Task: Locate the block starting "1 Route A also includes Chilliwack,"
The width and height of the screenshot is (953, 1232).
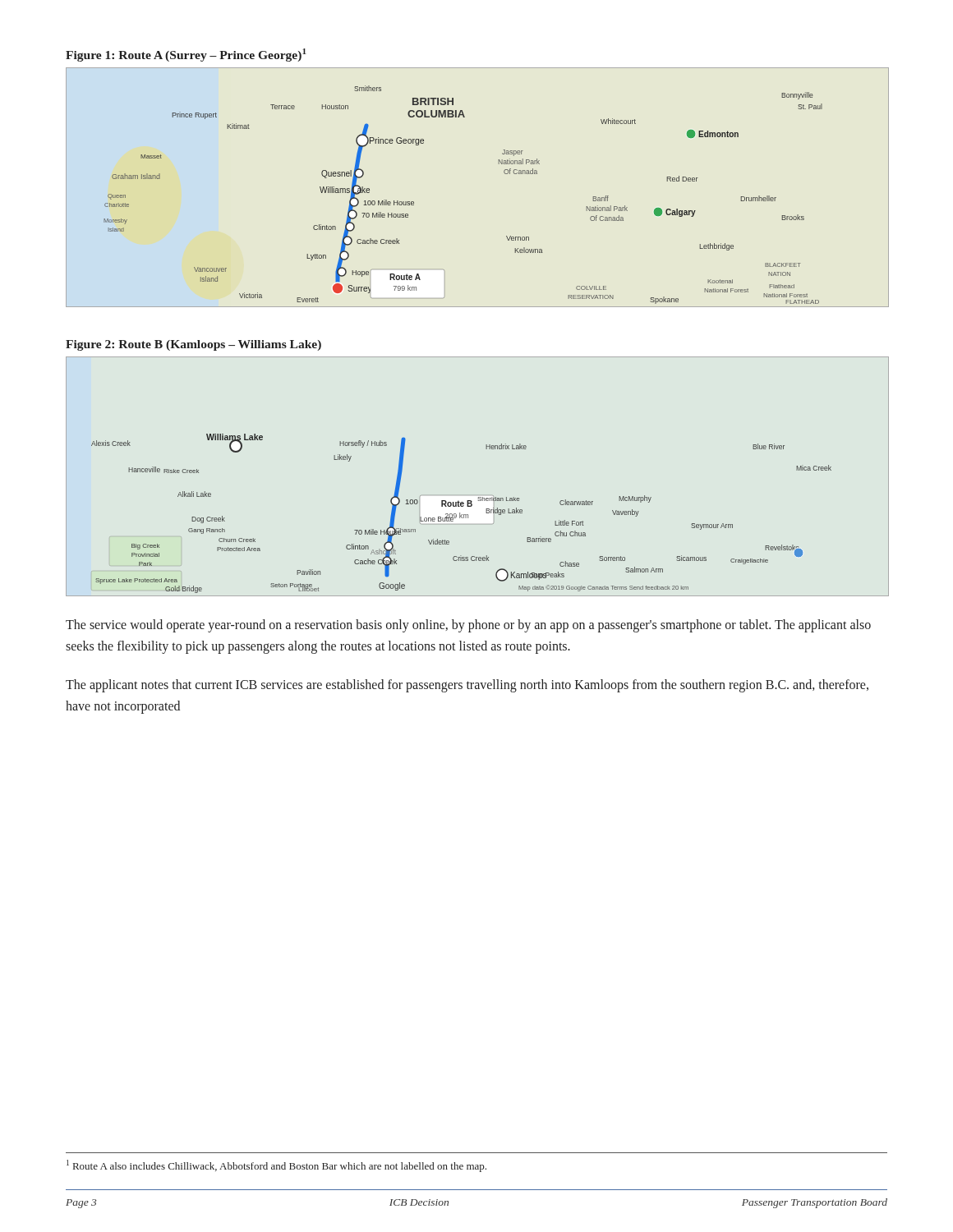Action: click(276, 1166)
